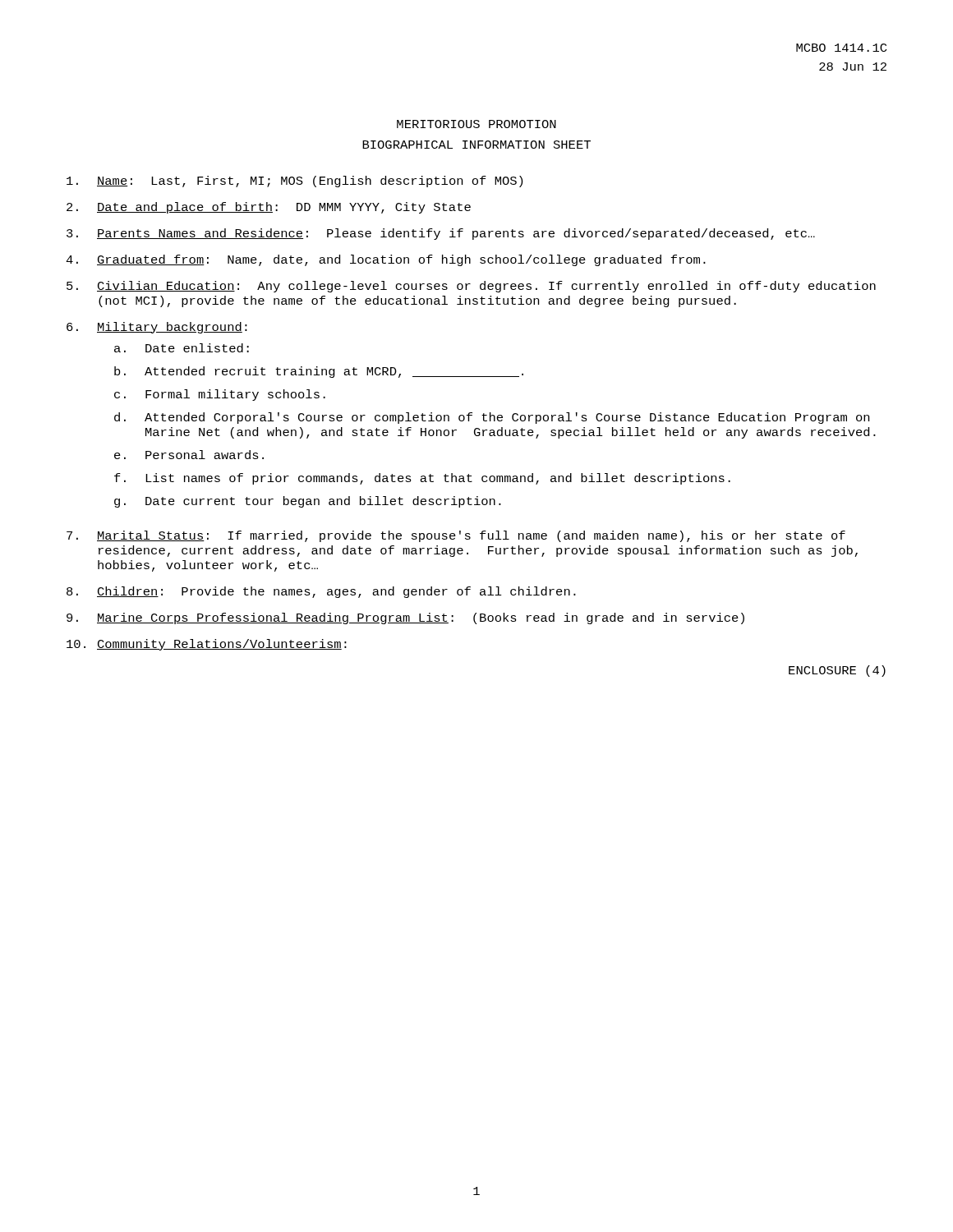Select the text starting "3. Parents Names and Residence: Please"
Image resolution: width=953 pixels, height=1232 pixels.
tap(476, 234)
